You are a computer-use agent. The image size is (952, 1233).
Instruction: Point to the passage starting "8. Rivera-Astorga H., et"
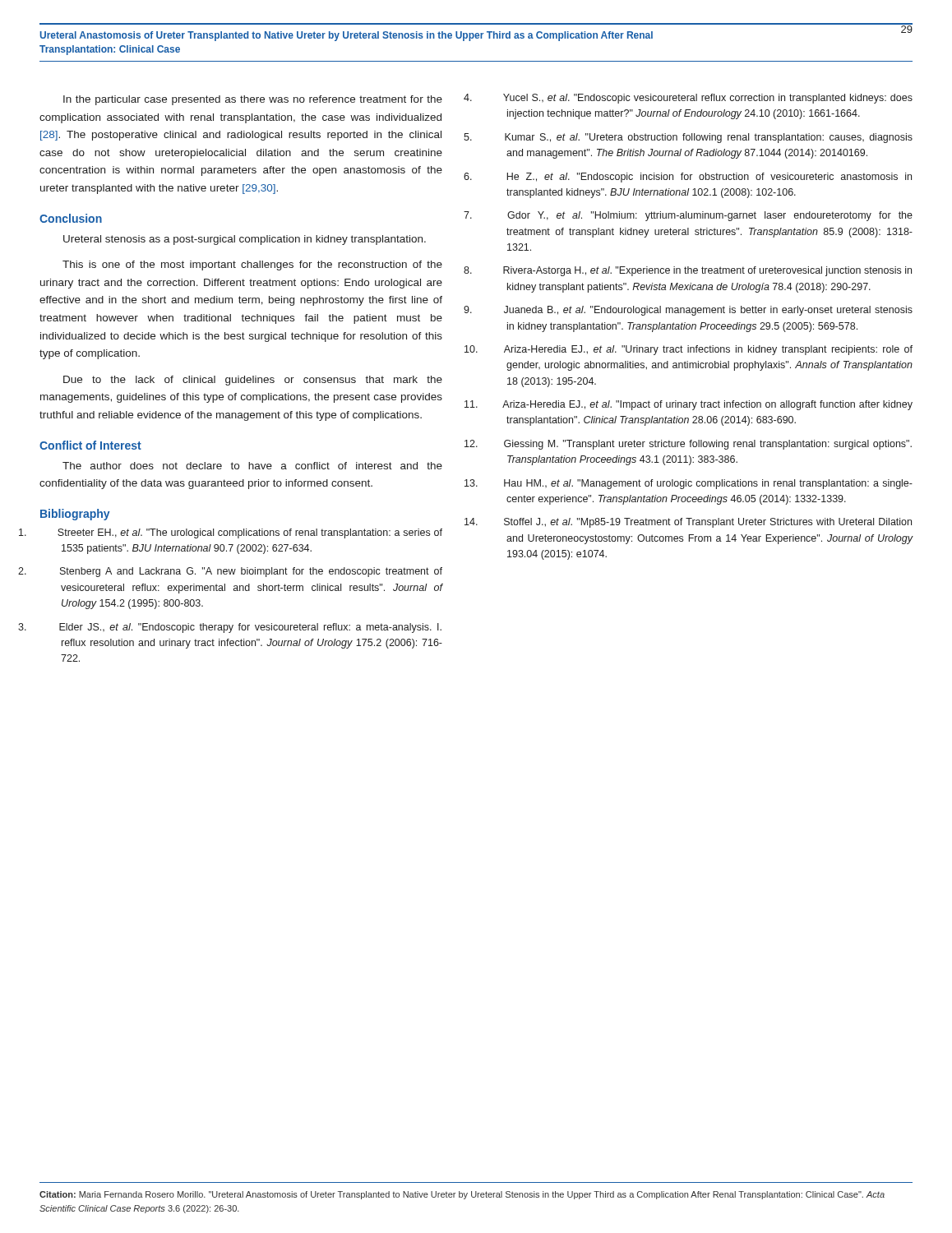[x=699, y=278]
